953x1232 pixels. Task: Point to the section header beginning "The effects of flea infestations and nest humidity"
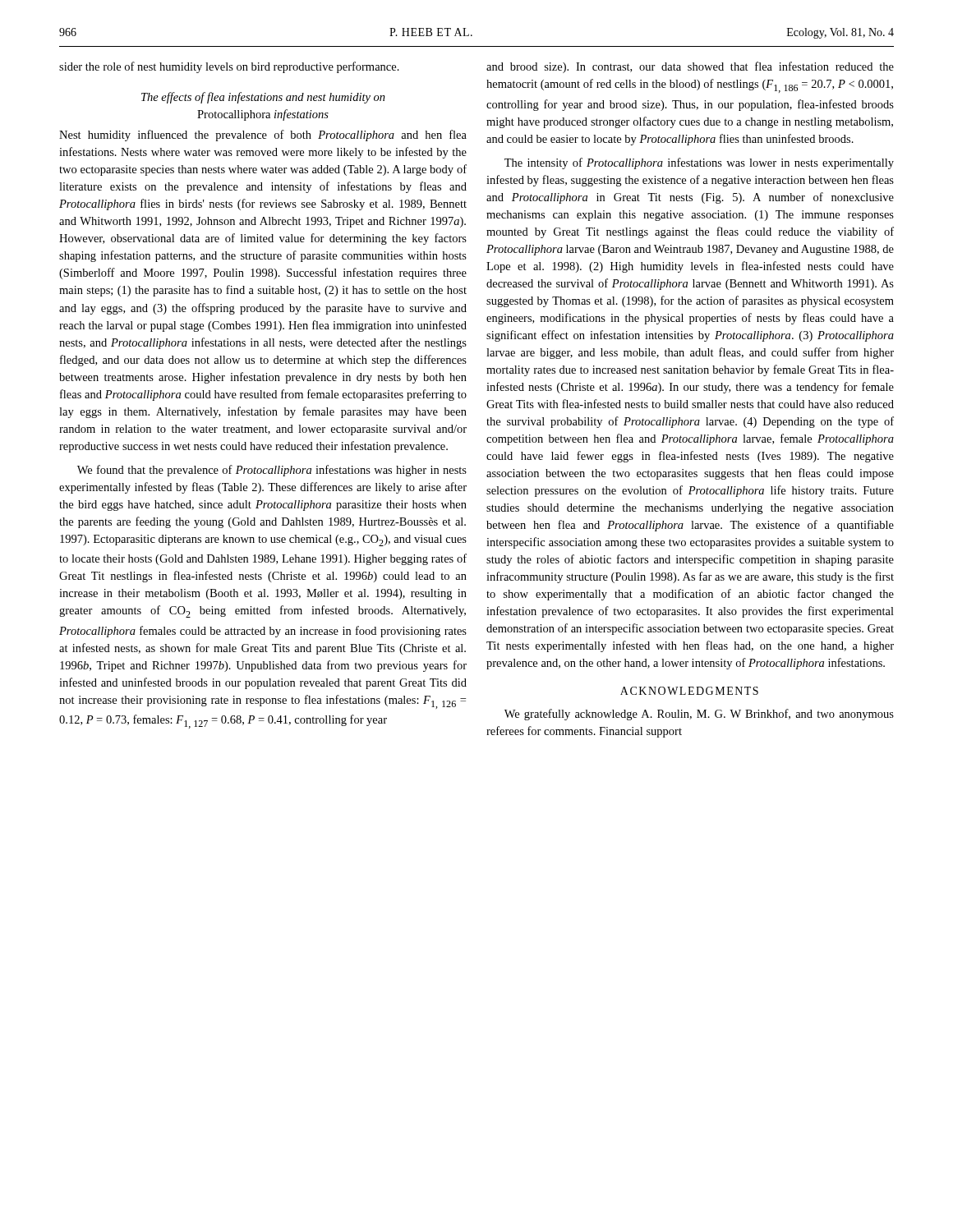point(263,106)
